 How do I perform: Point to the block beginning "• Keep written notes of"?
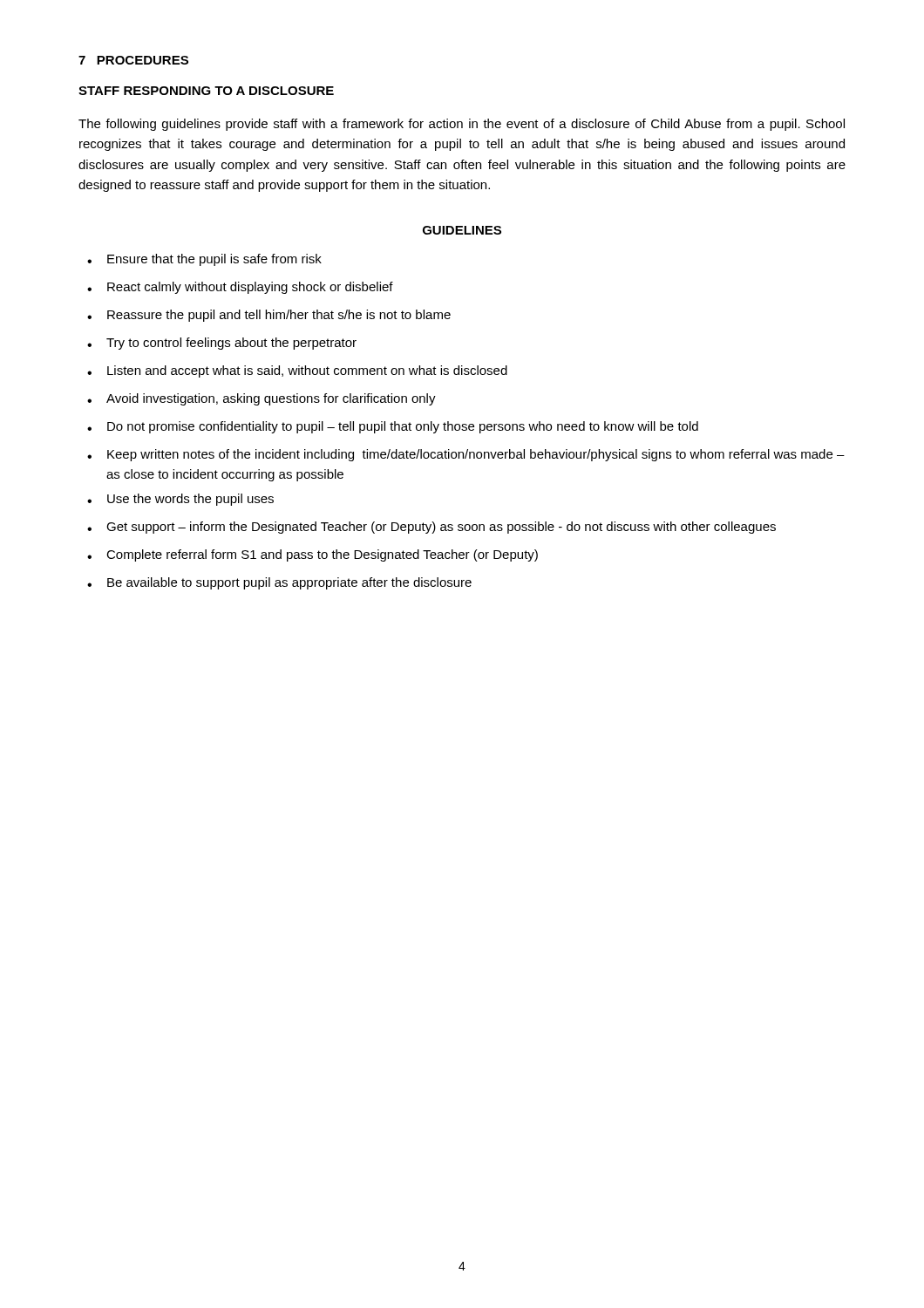coord(466,464)
